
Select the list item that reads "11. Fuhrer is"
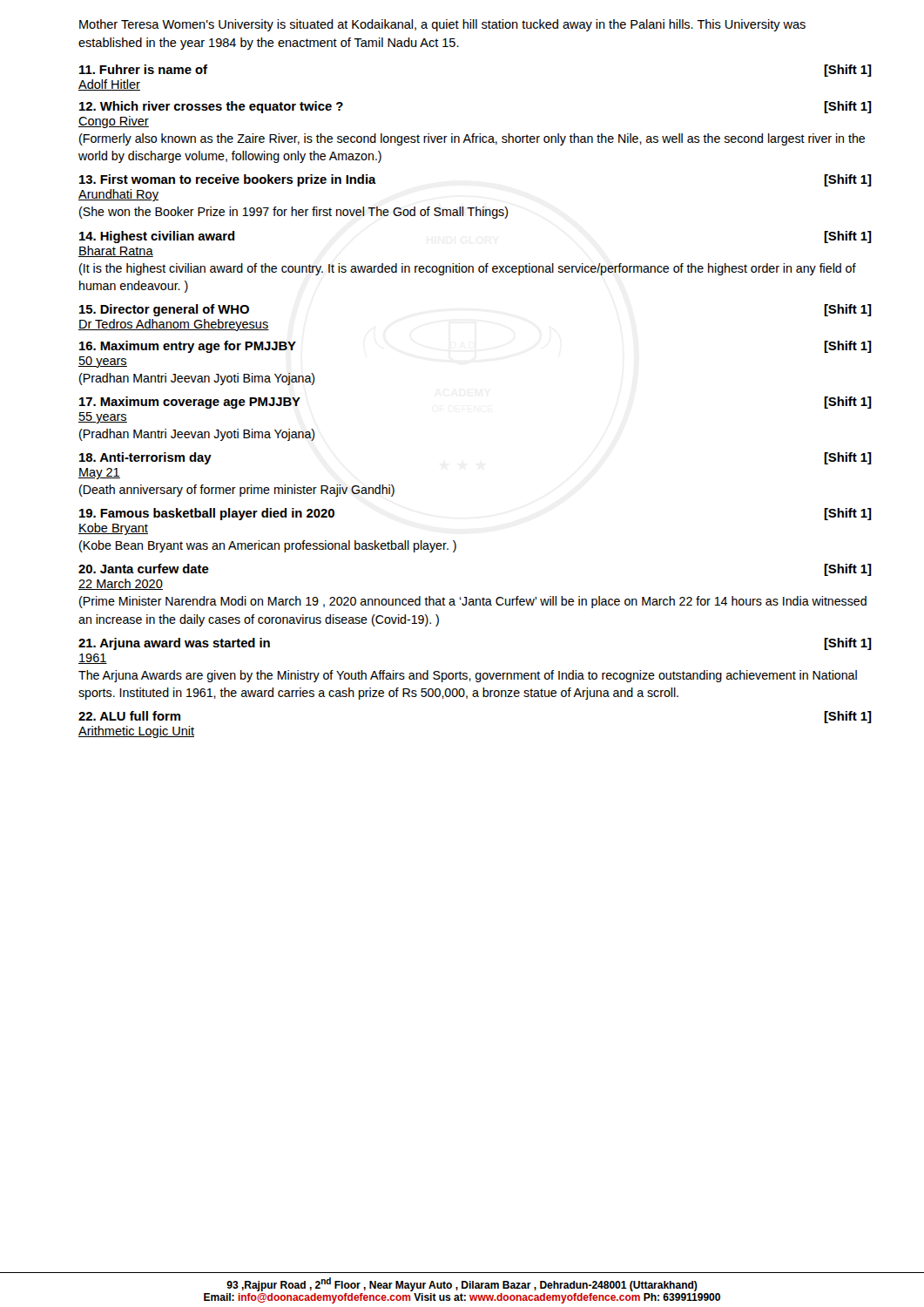145,70
